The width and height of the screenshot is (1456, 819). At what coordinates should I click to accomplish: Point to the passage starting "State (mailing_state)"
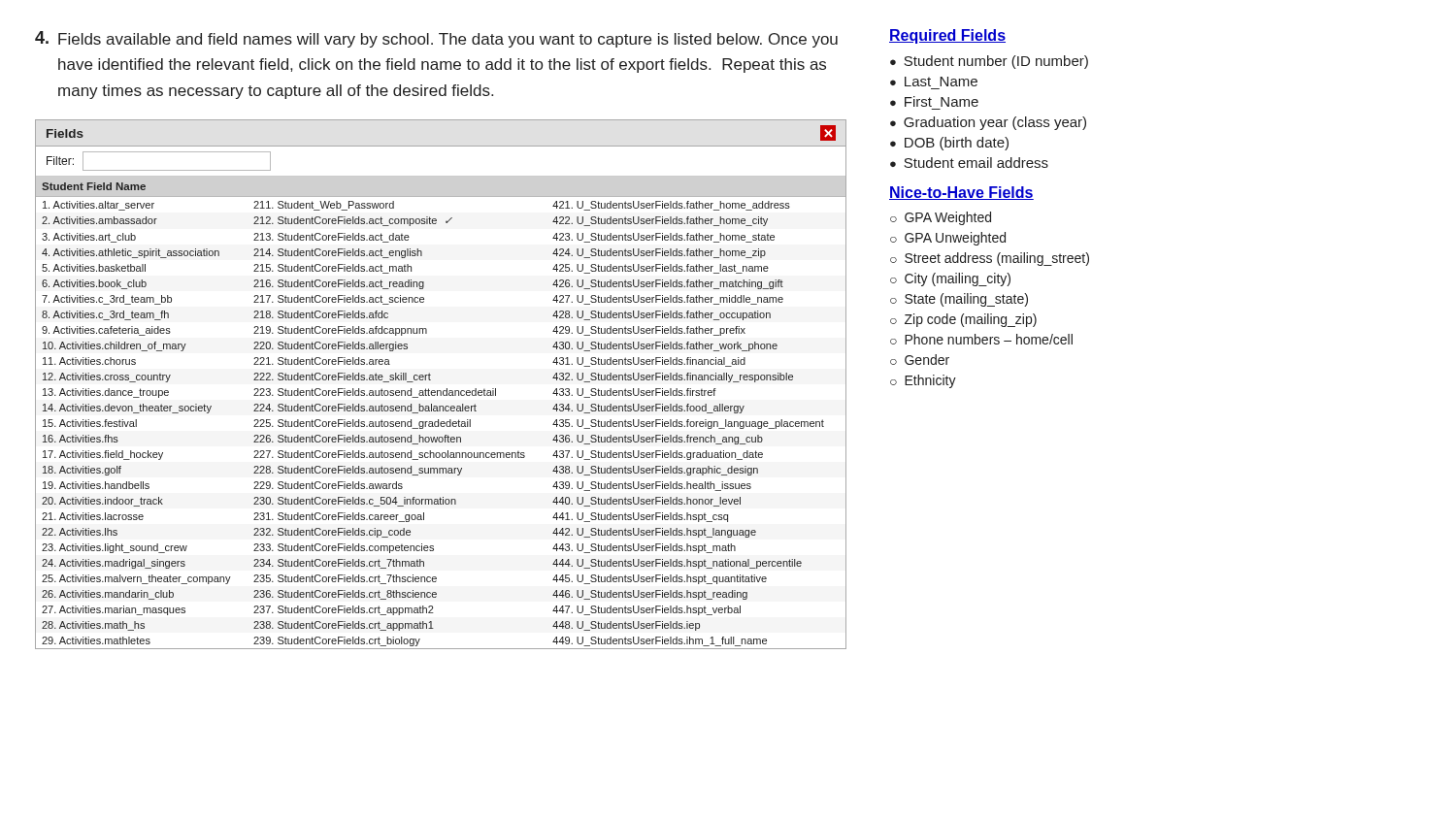coord(966,299)
